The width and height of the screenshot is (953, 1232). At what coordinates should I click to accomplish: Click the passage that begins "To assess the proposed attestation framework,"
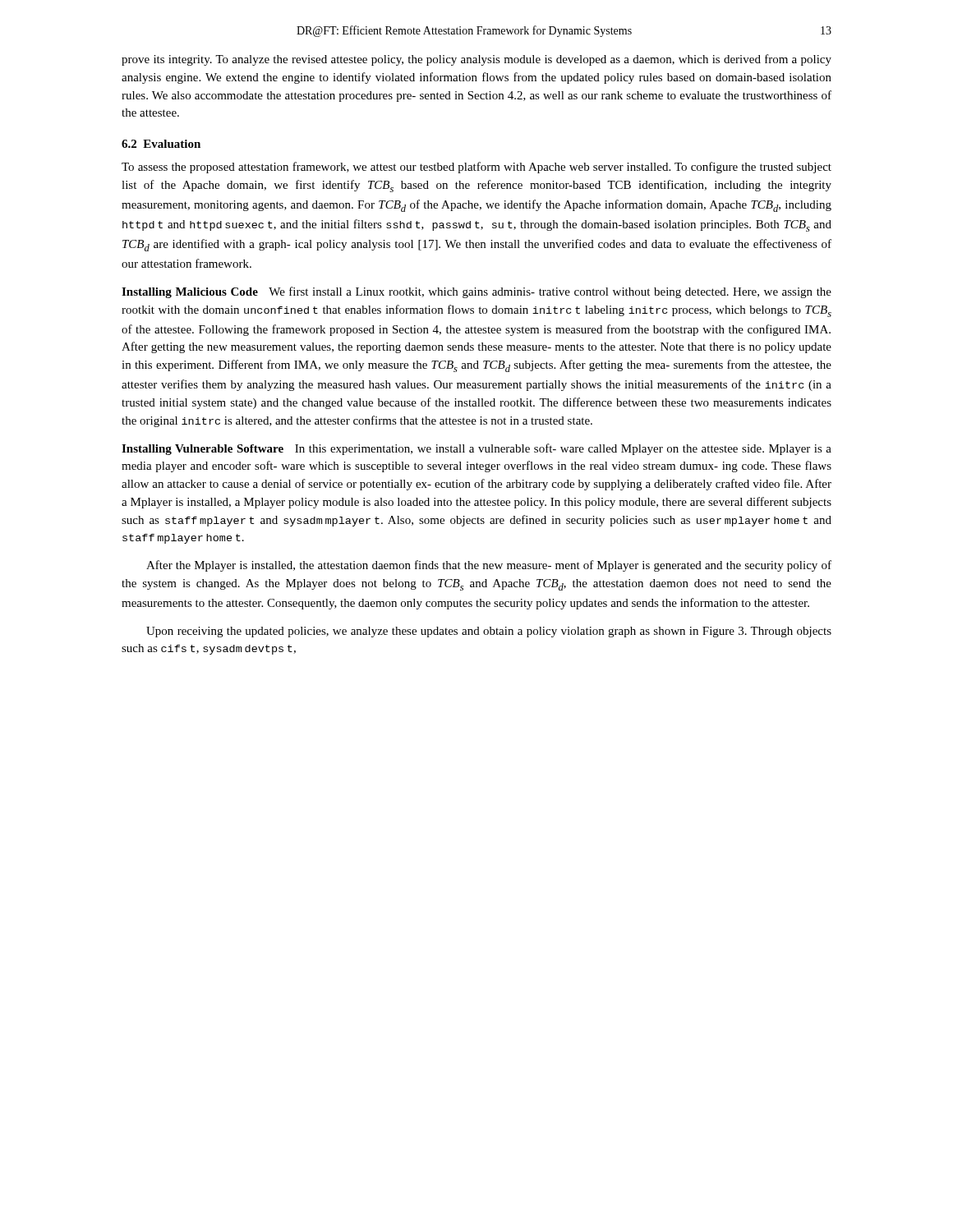[x=476, y=216]
